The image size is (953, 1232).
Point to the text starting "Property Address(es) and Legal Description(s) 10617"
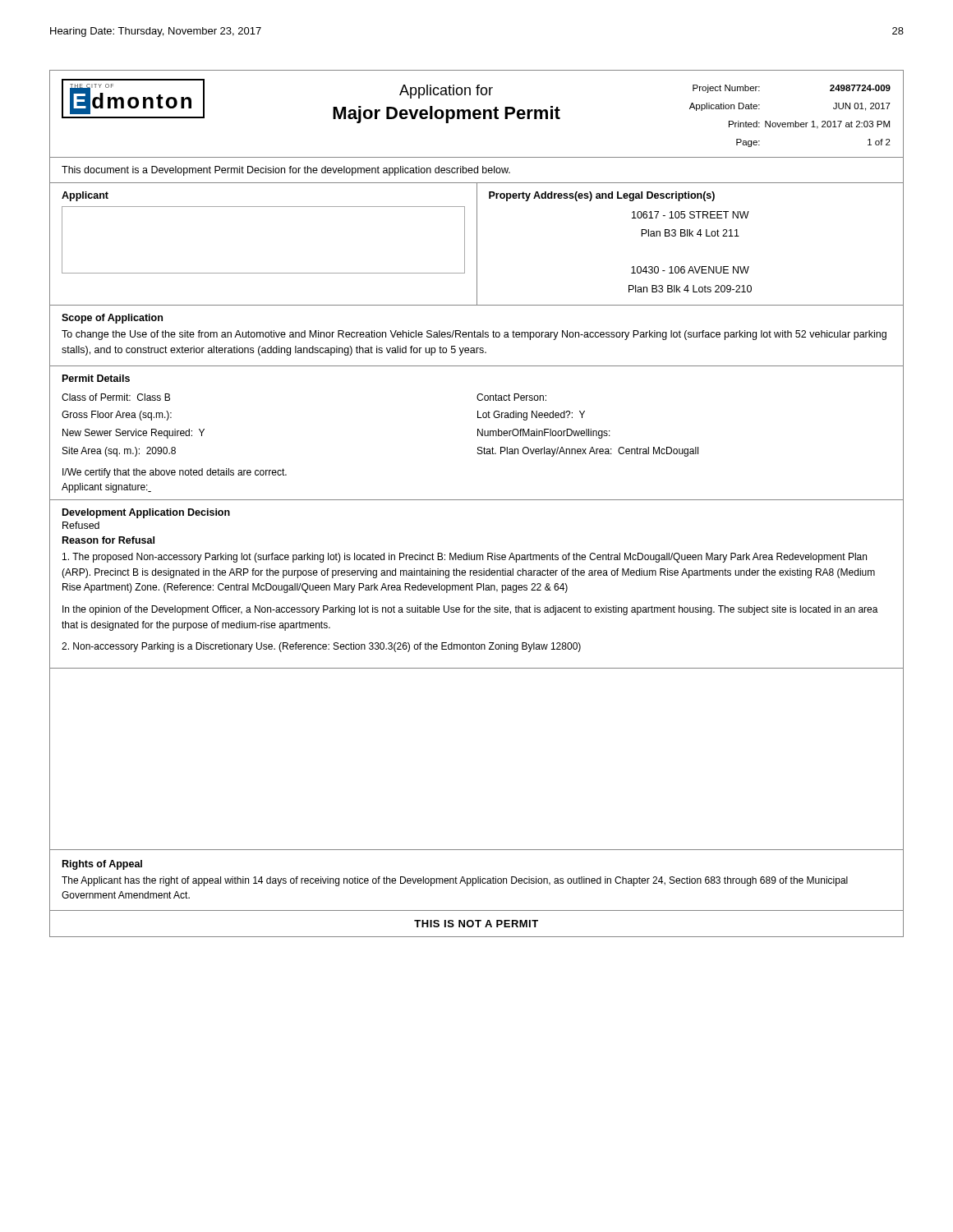click(690, 244)
